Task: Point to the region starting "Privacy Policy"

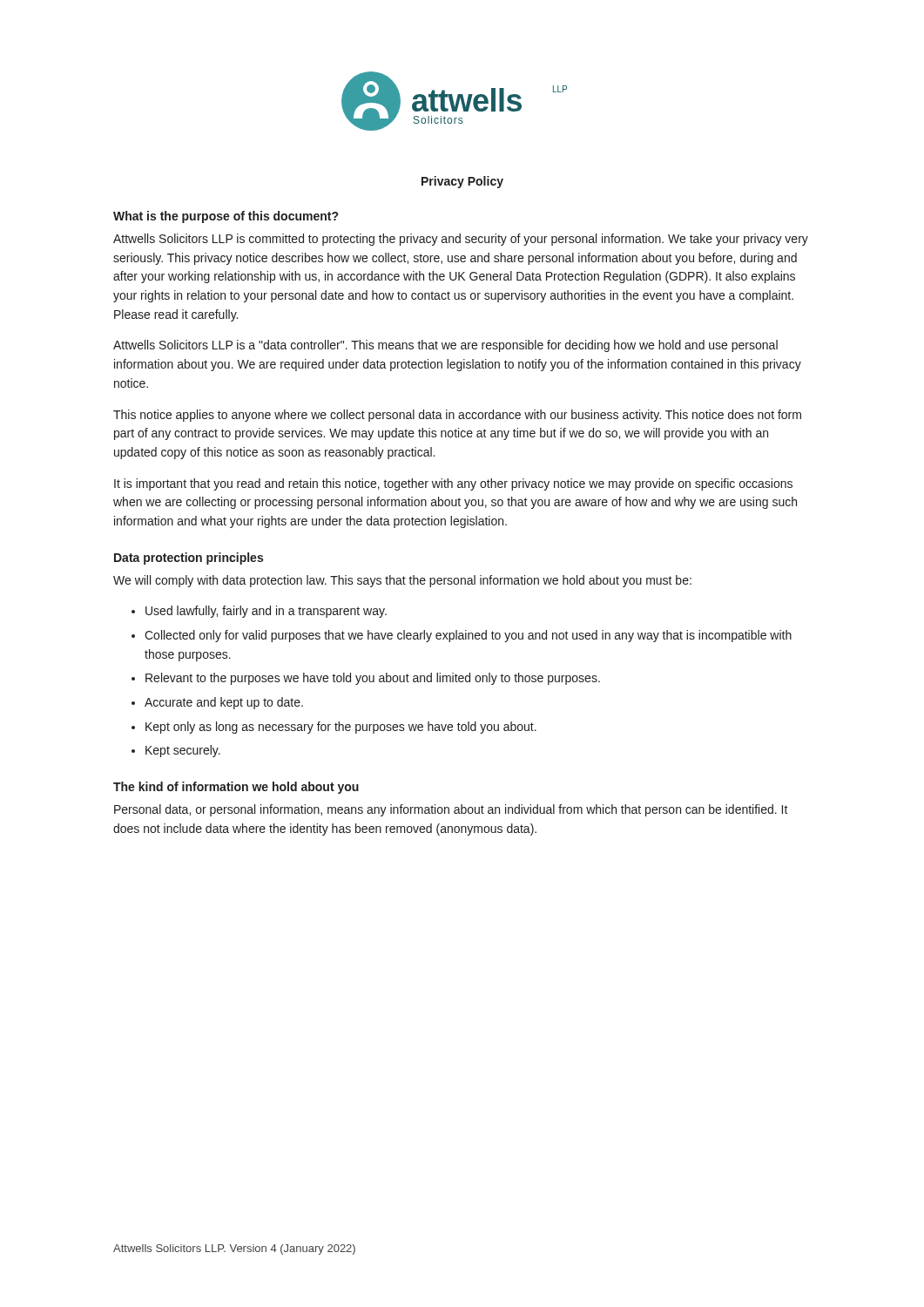Action: pos(462,181)
